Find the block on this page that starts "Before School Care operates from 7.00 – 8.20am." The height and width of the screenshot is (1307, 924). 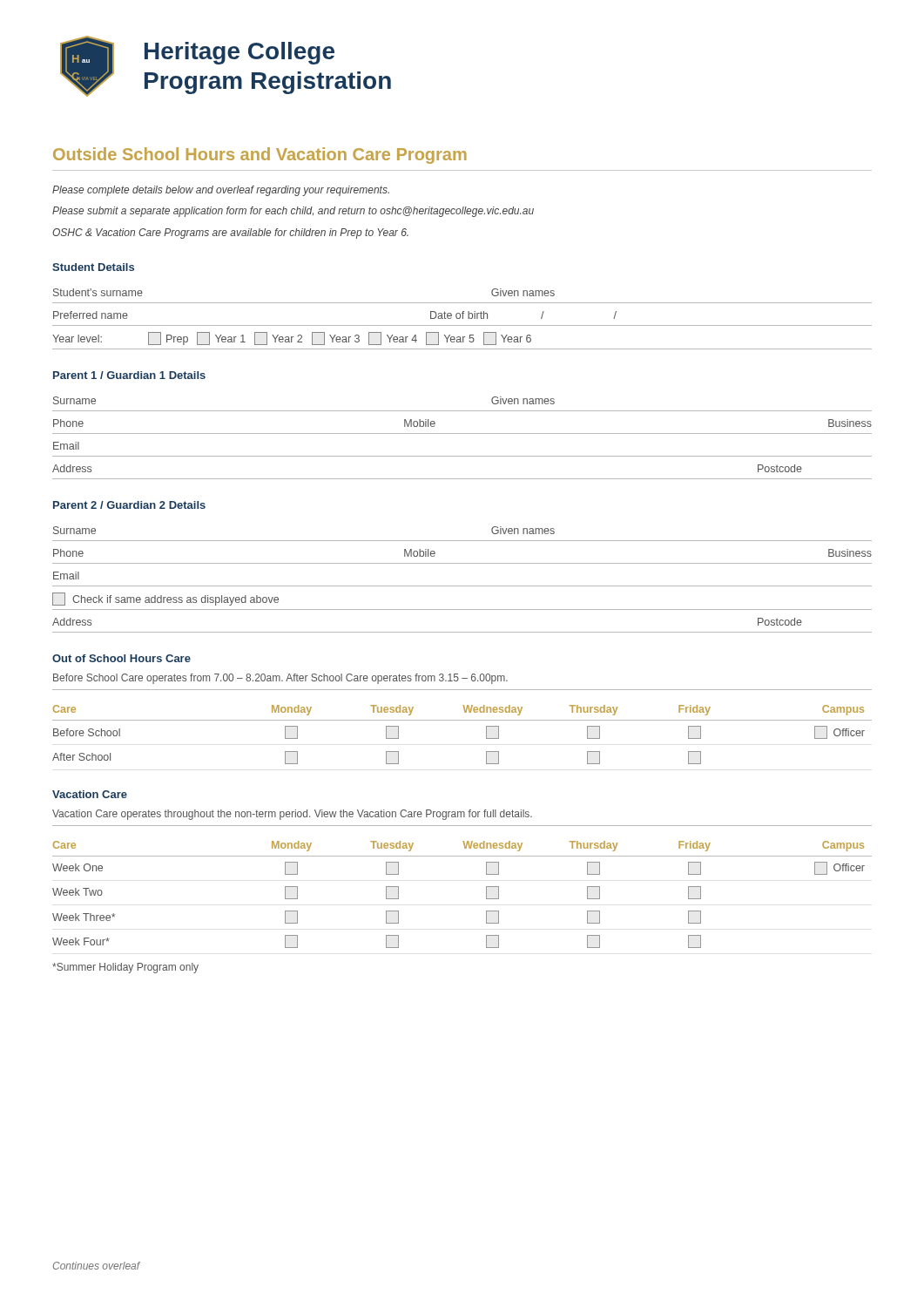(462, 681)
